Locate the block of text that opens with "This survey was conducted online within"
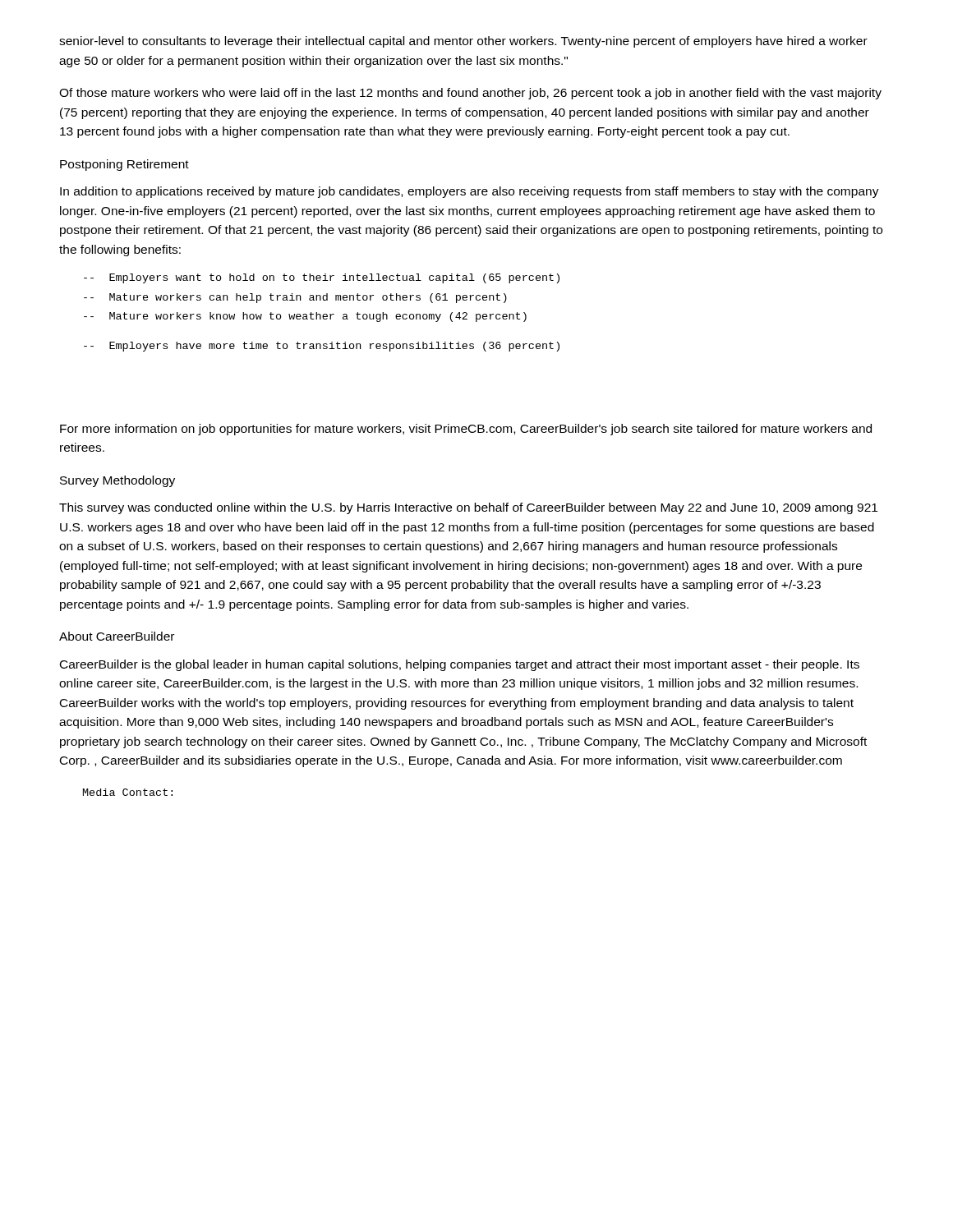 pos(469,556)
